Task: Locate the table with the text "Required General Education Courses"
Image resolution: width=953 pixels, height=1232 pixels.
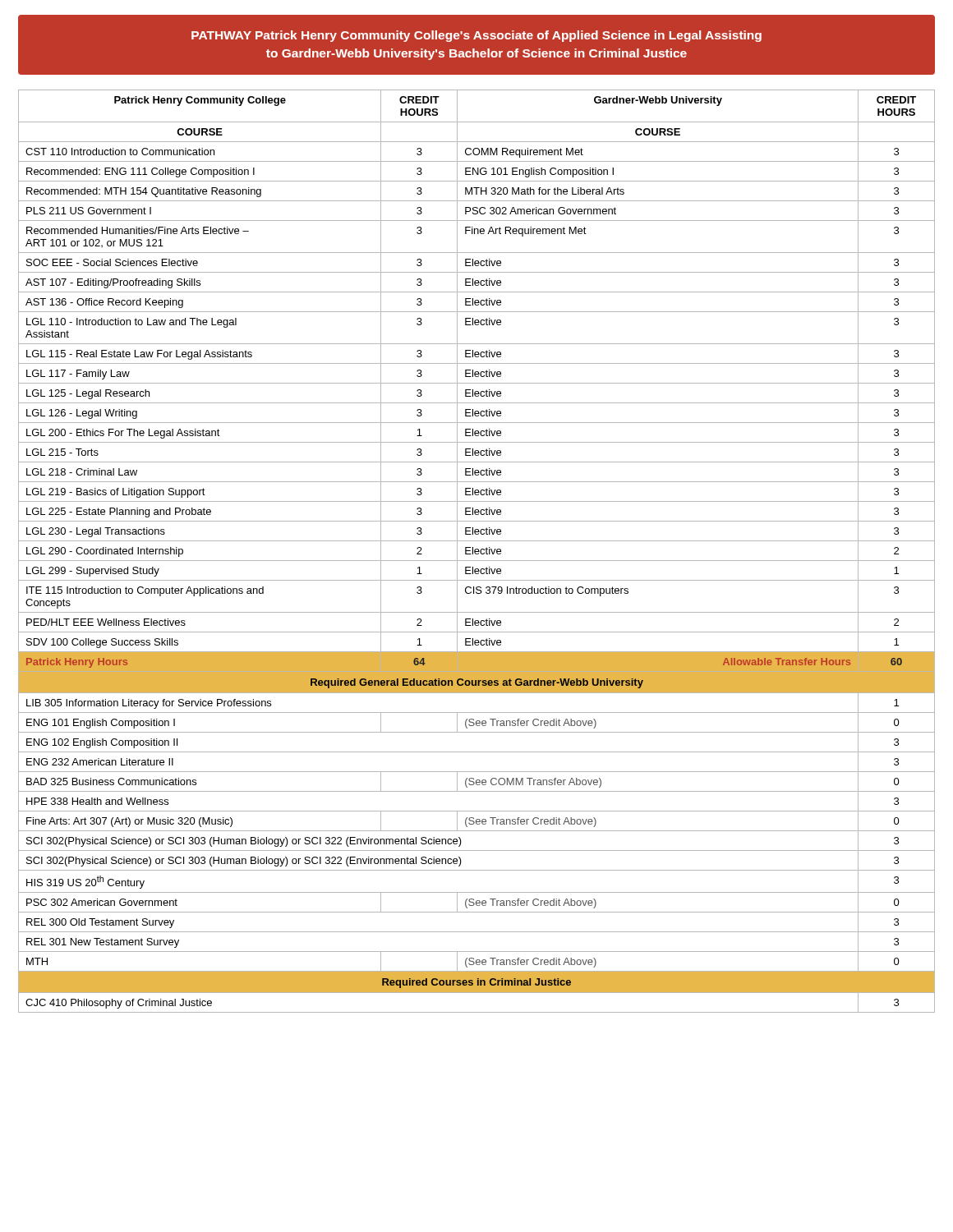Action: pyautogui.click(x=476, y=551)
